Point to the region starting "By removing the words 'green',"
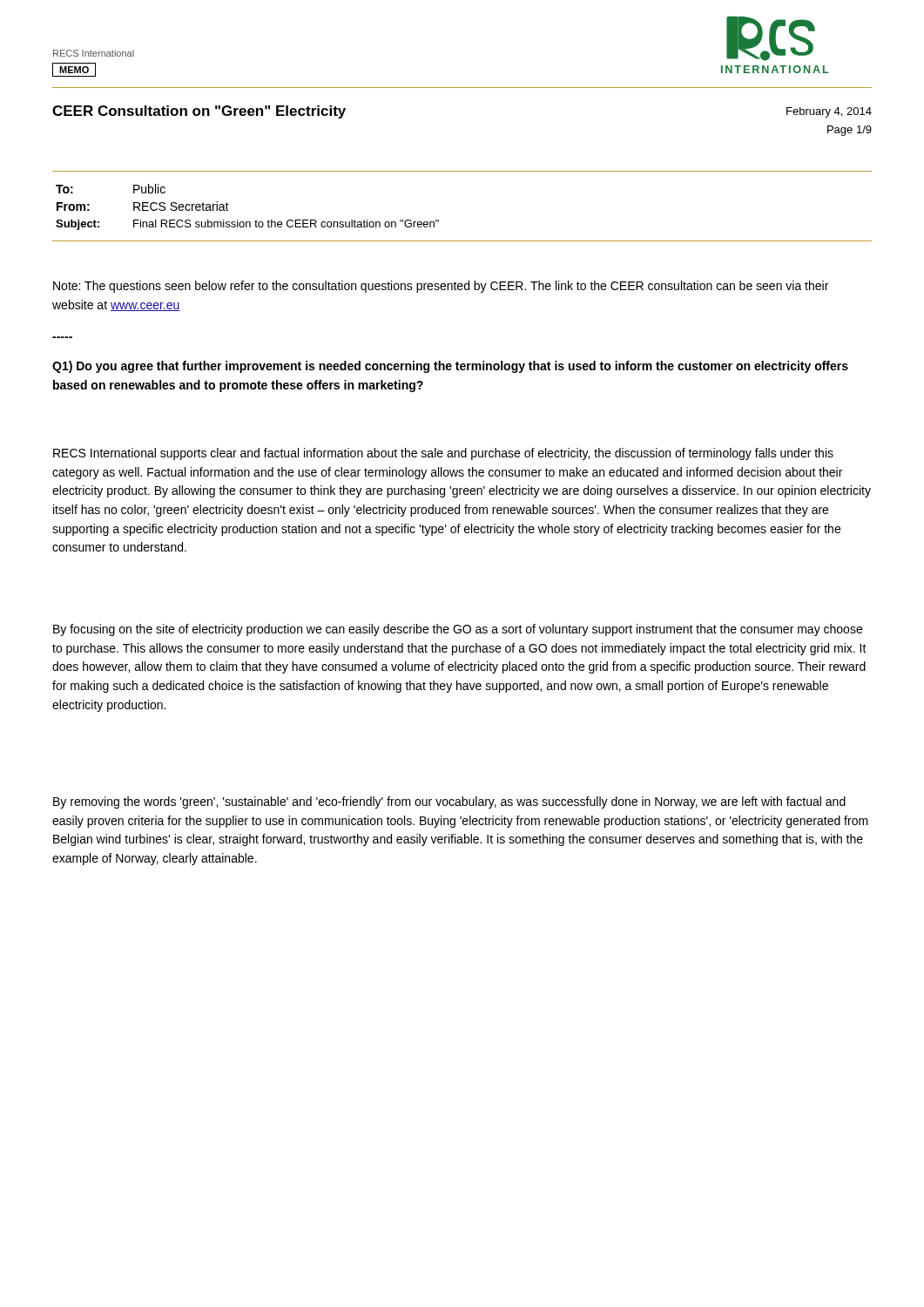This screenshot has height=1307, width=924. (x=460, y=830)
